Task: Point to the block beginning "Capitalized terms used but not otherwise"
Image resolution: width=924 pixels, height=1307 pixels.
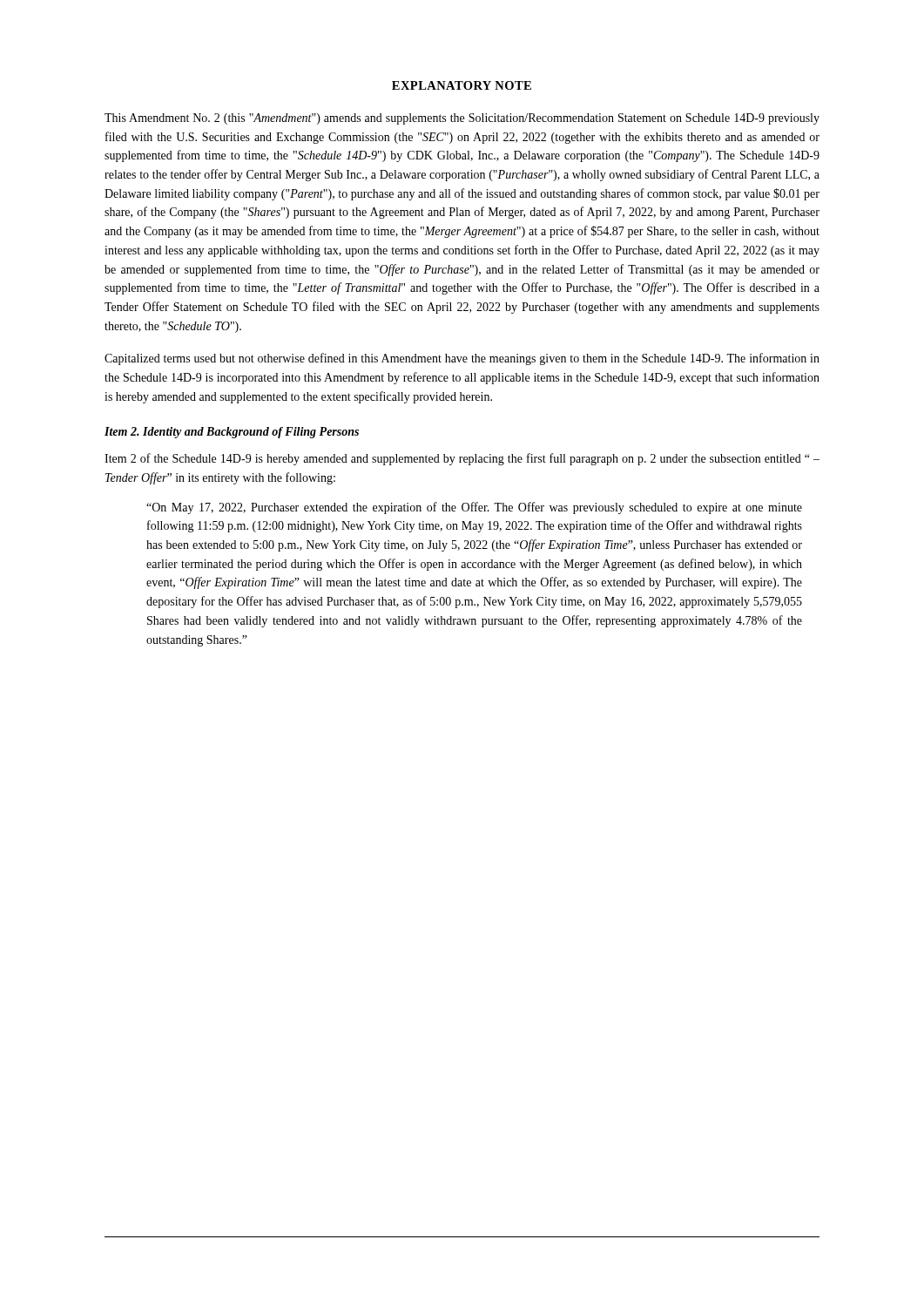Action: pos(462,378)
